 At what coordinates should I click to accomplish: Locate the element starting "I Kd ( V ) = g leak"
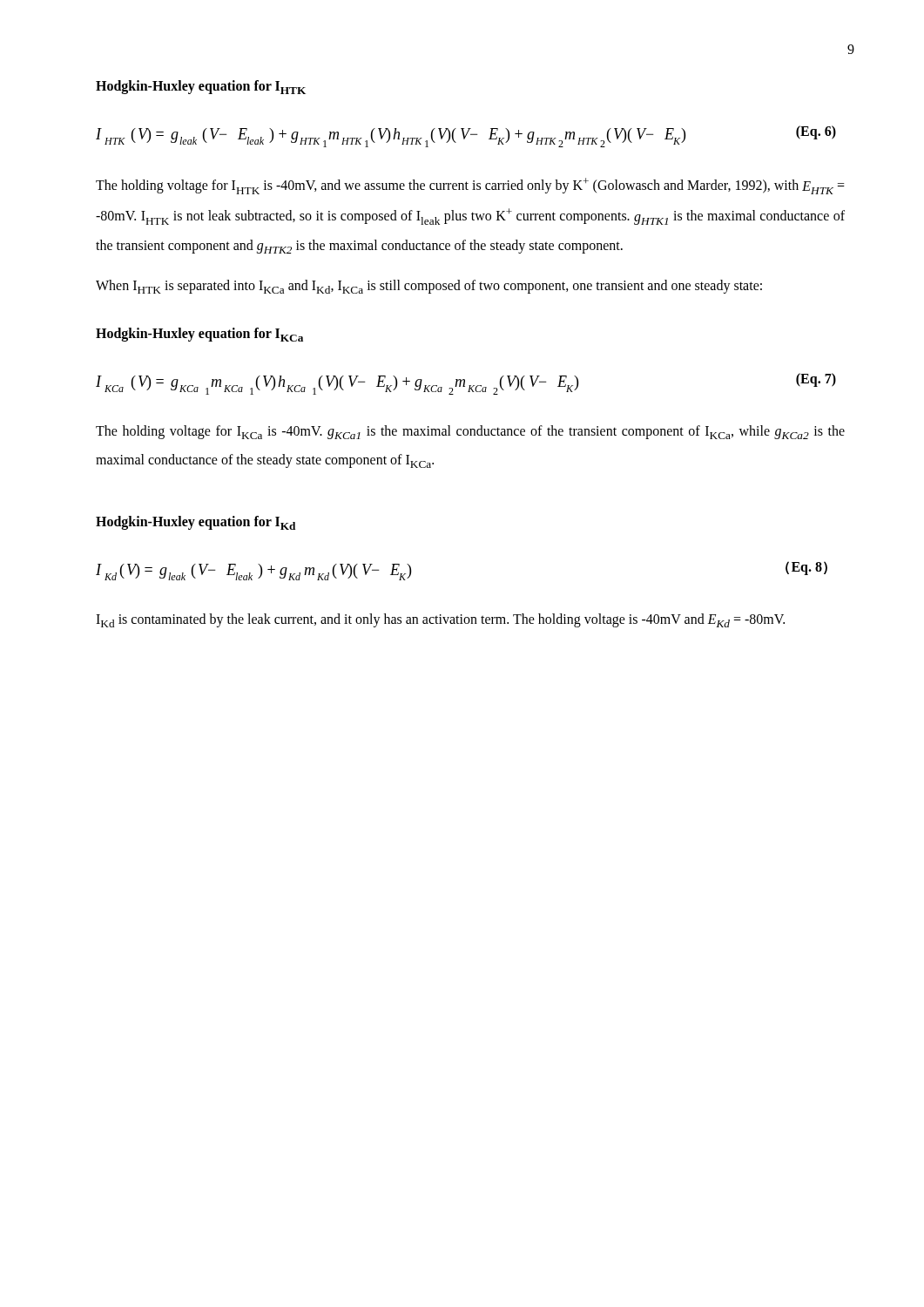pyautogui.click(x=261, y=570)
